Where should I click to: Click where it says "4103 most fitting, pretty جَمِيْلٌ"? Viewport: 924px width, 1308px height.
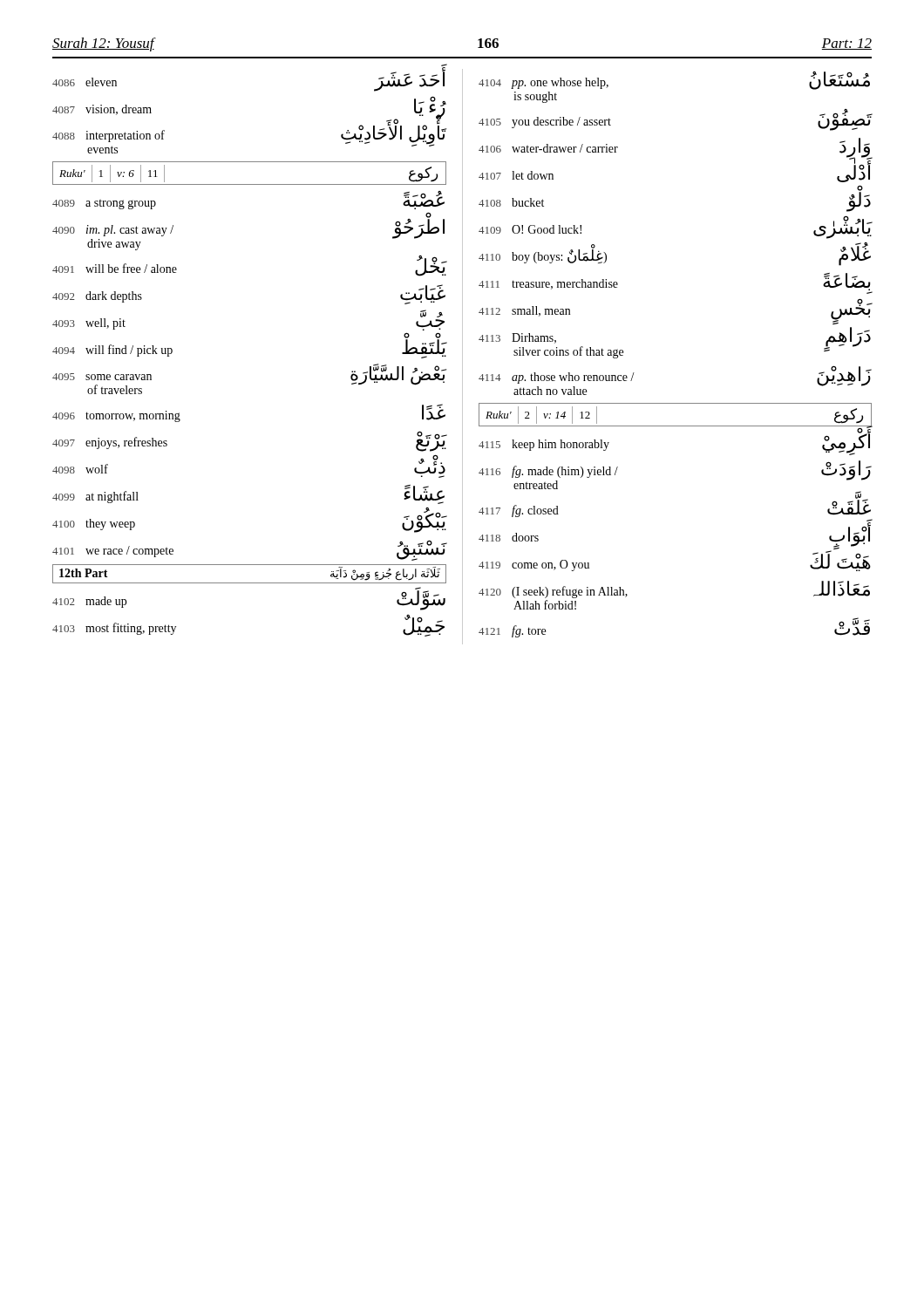[129, 627]
